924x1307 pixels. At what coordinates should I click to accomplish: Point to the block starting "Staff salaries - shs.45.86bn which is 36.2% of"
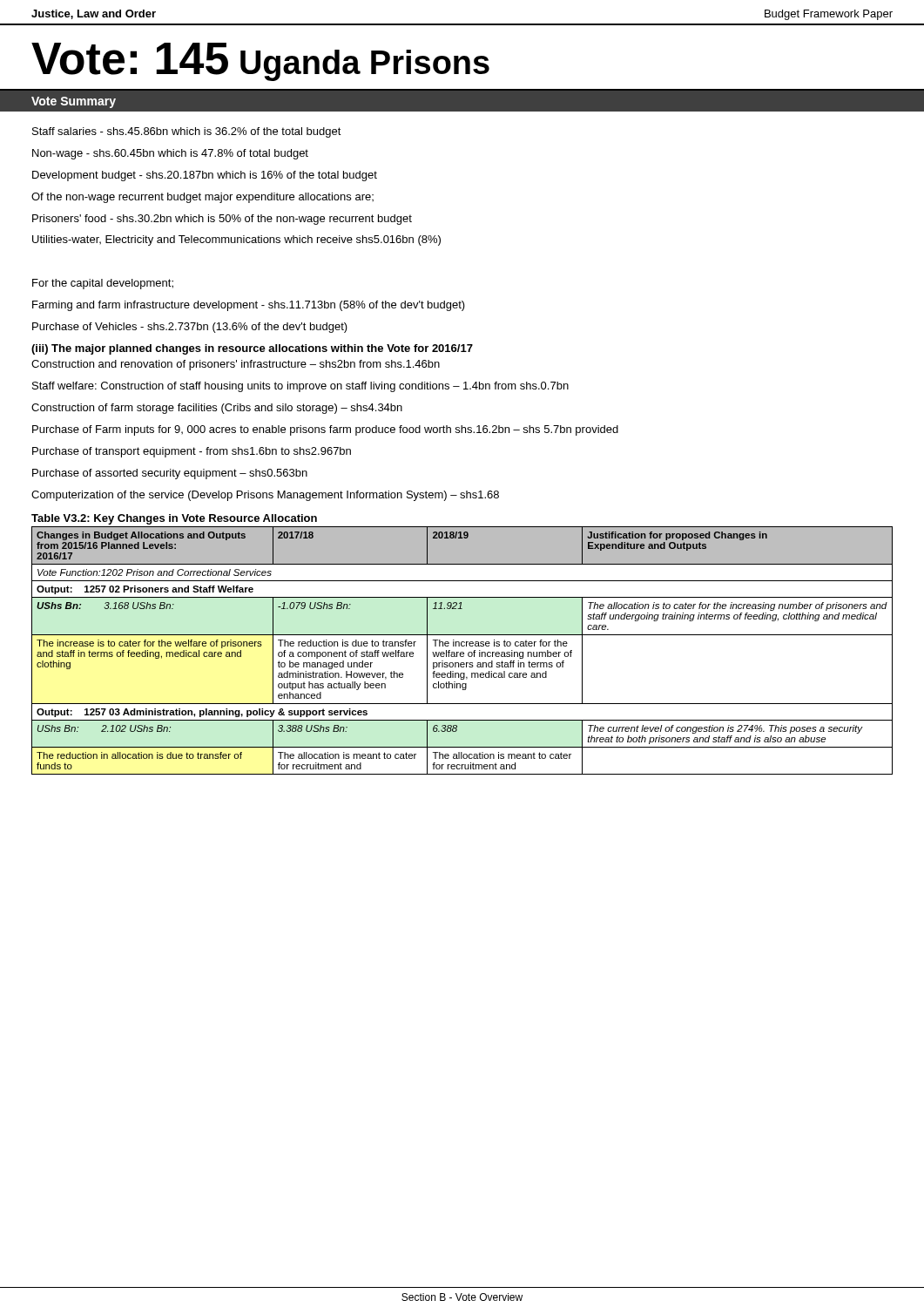click(x=187, y=132)
